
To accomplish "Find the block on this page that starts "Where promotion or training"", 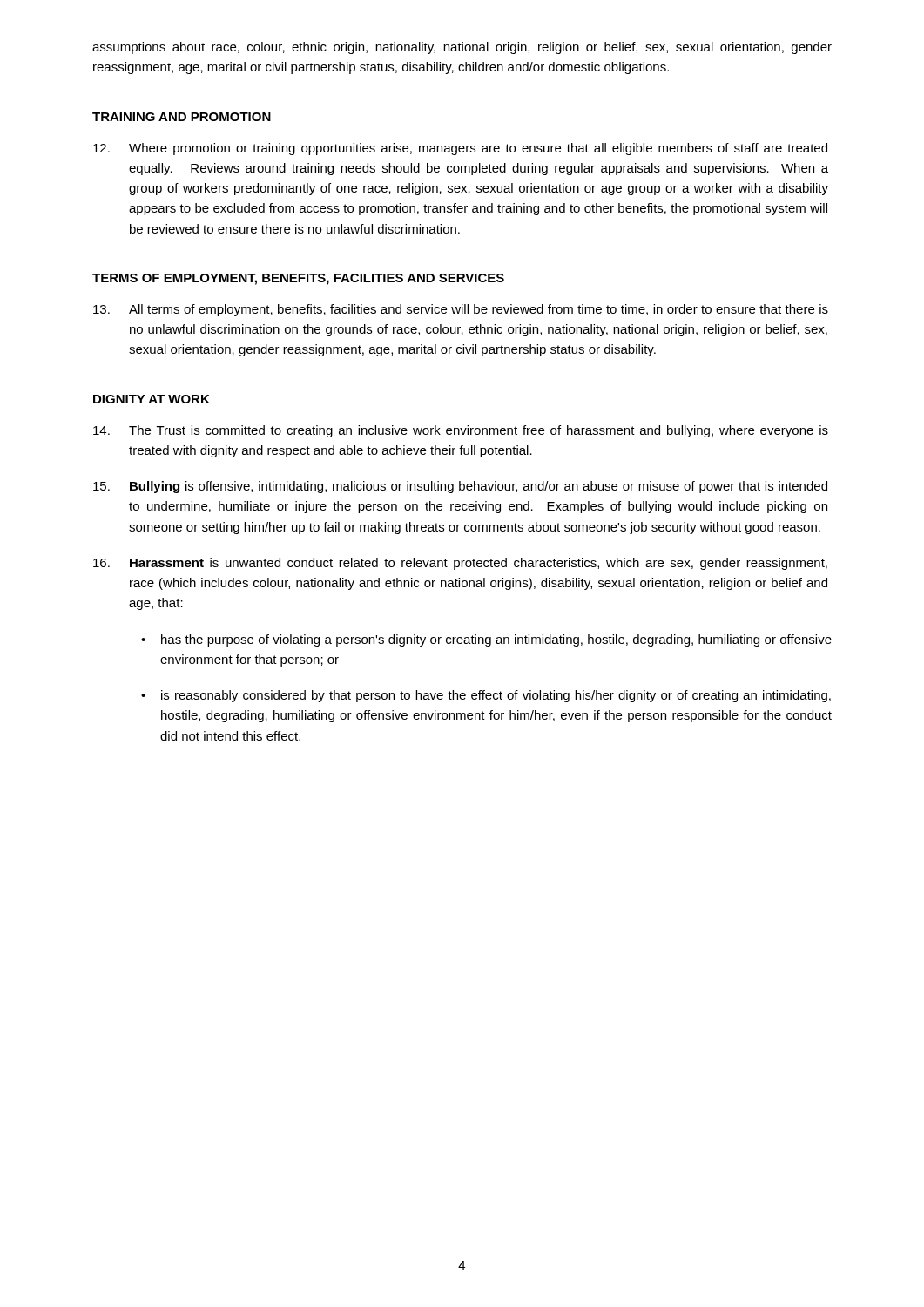I will coord(462,188).
